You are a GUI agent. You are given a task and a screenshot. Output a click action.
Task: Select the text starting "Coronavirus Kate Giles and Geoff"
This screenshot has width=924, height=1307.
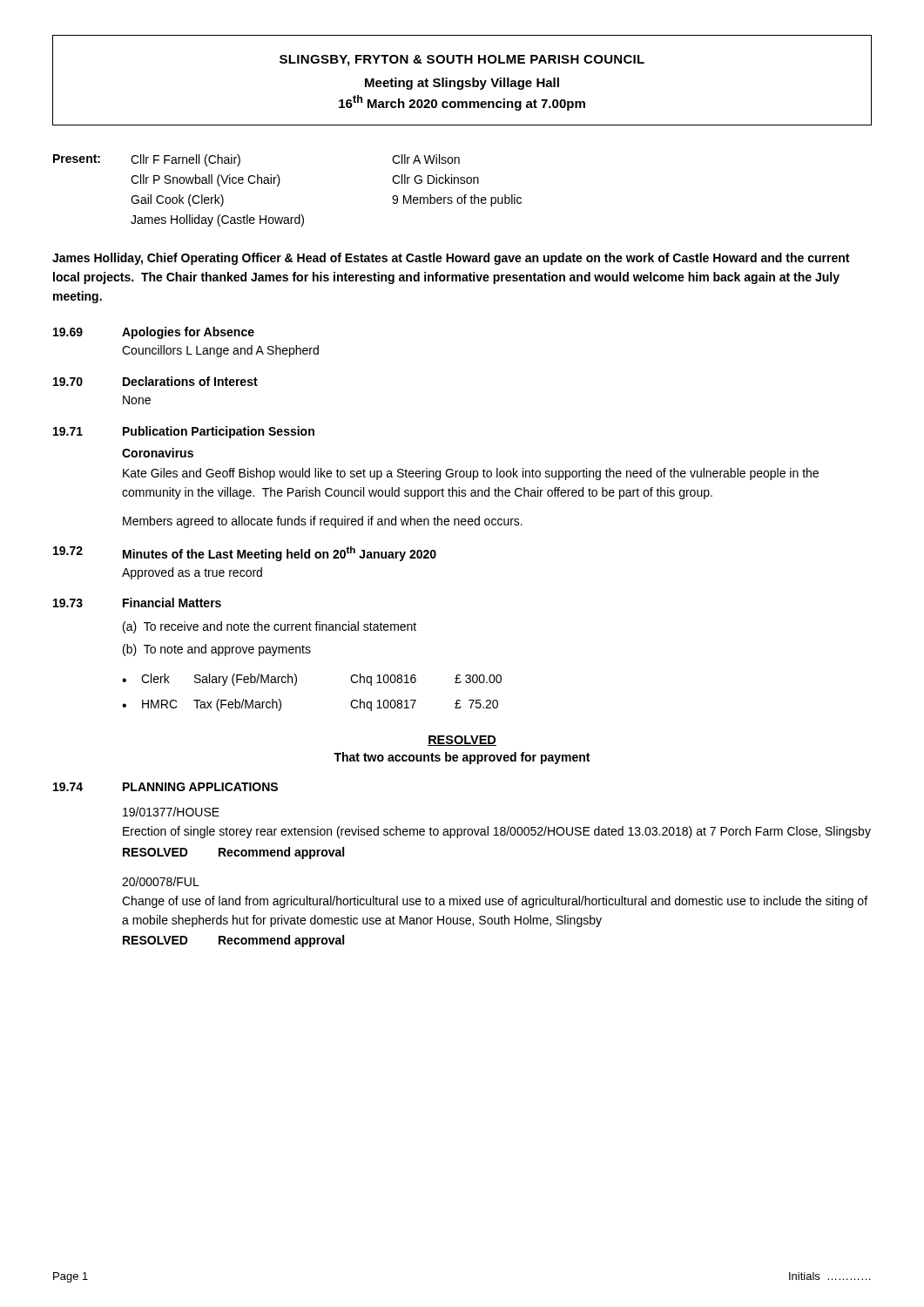coord(497,489)
